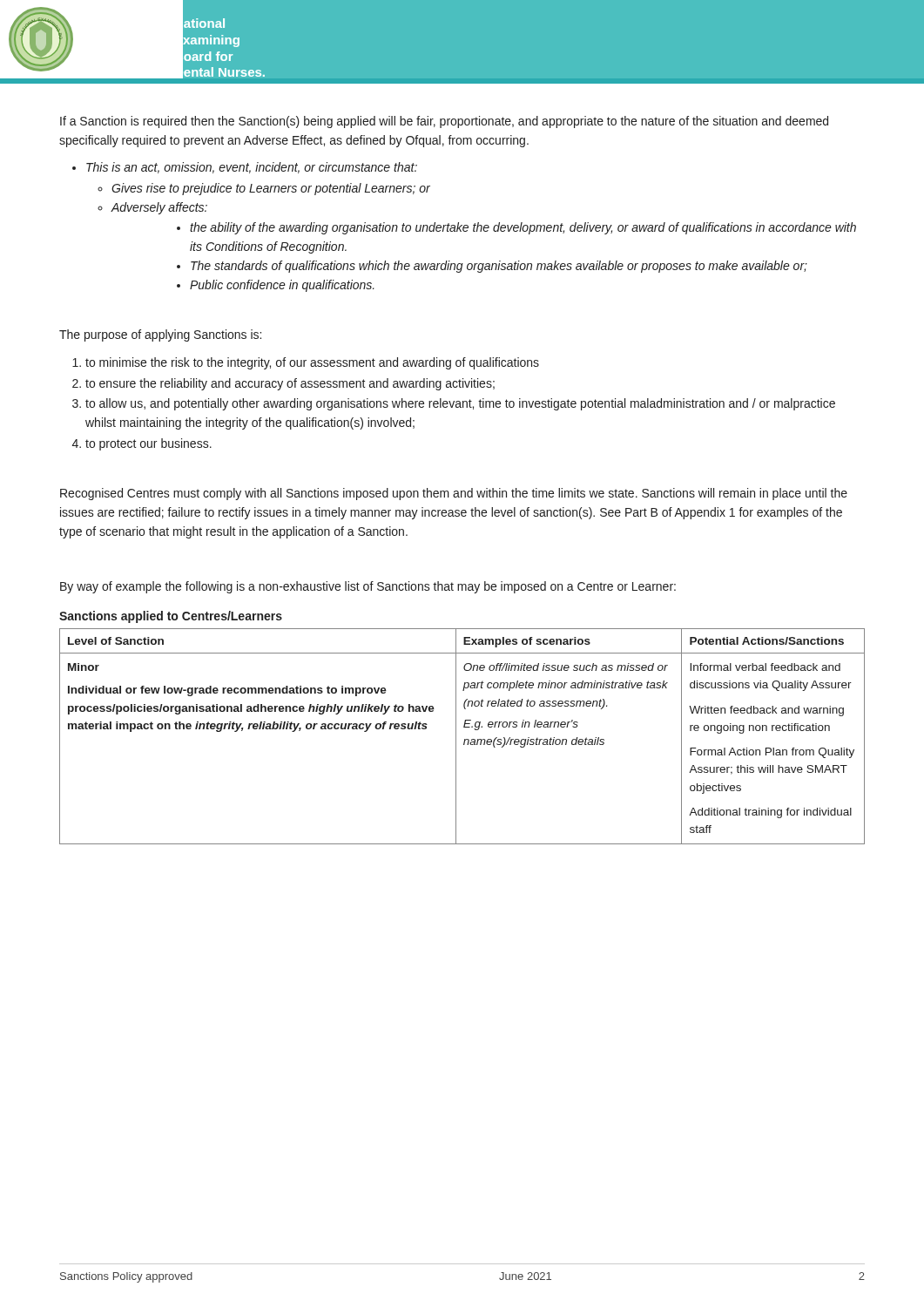Image resolution: width=924 pixels, height=1307 pixels.
Task: Select the list item containing "Public confidence in qualifications."
Action: (282, 286)
